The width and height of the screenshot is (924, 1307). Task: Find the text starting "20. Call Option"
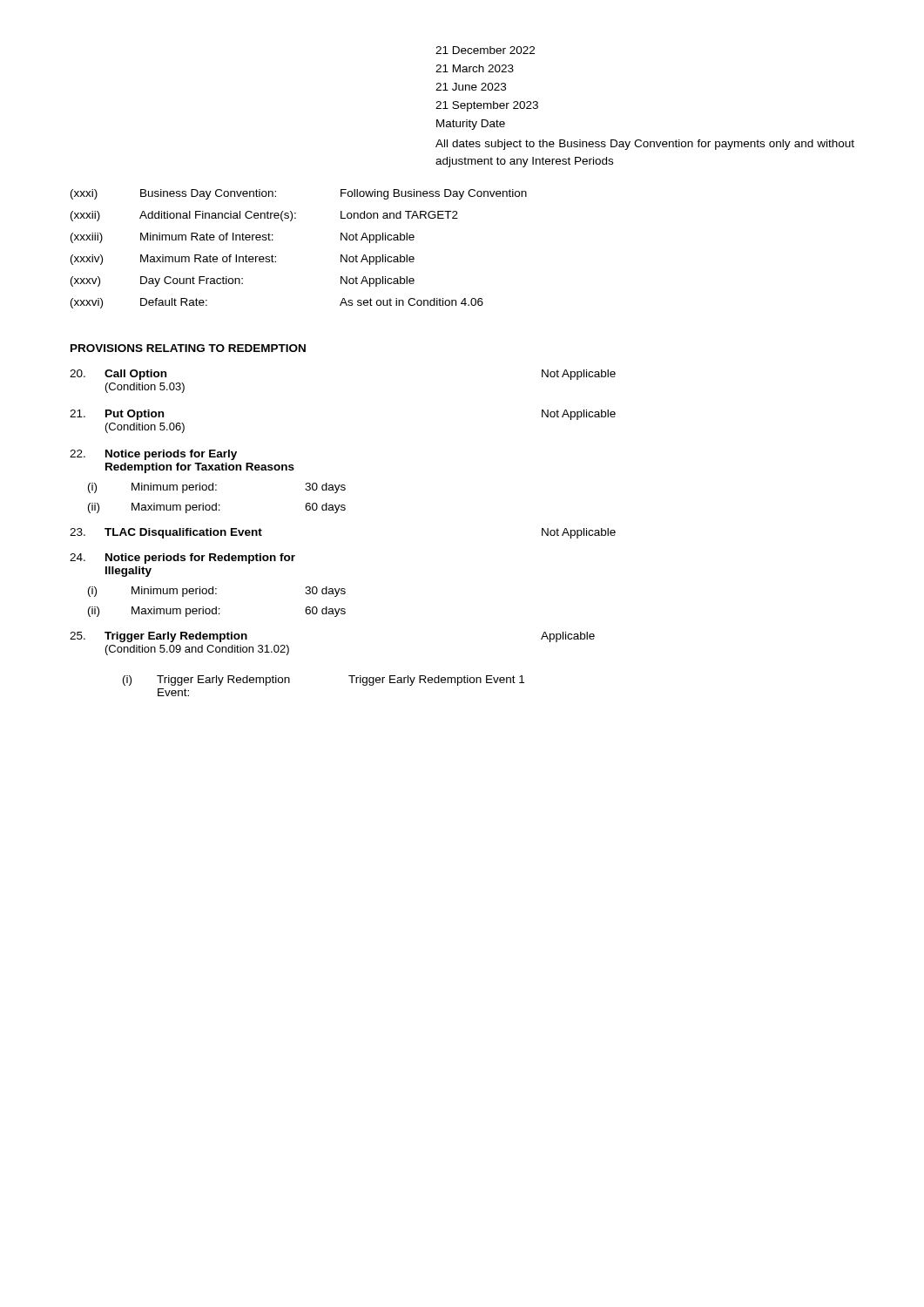(134, 376)
